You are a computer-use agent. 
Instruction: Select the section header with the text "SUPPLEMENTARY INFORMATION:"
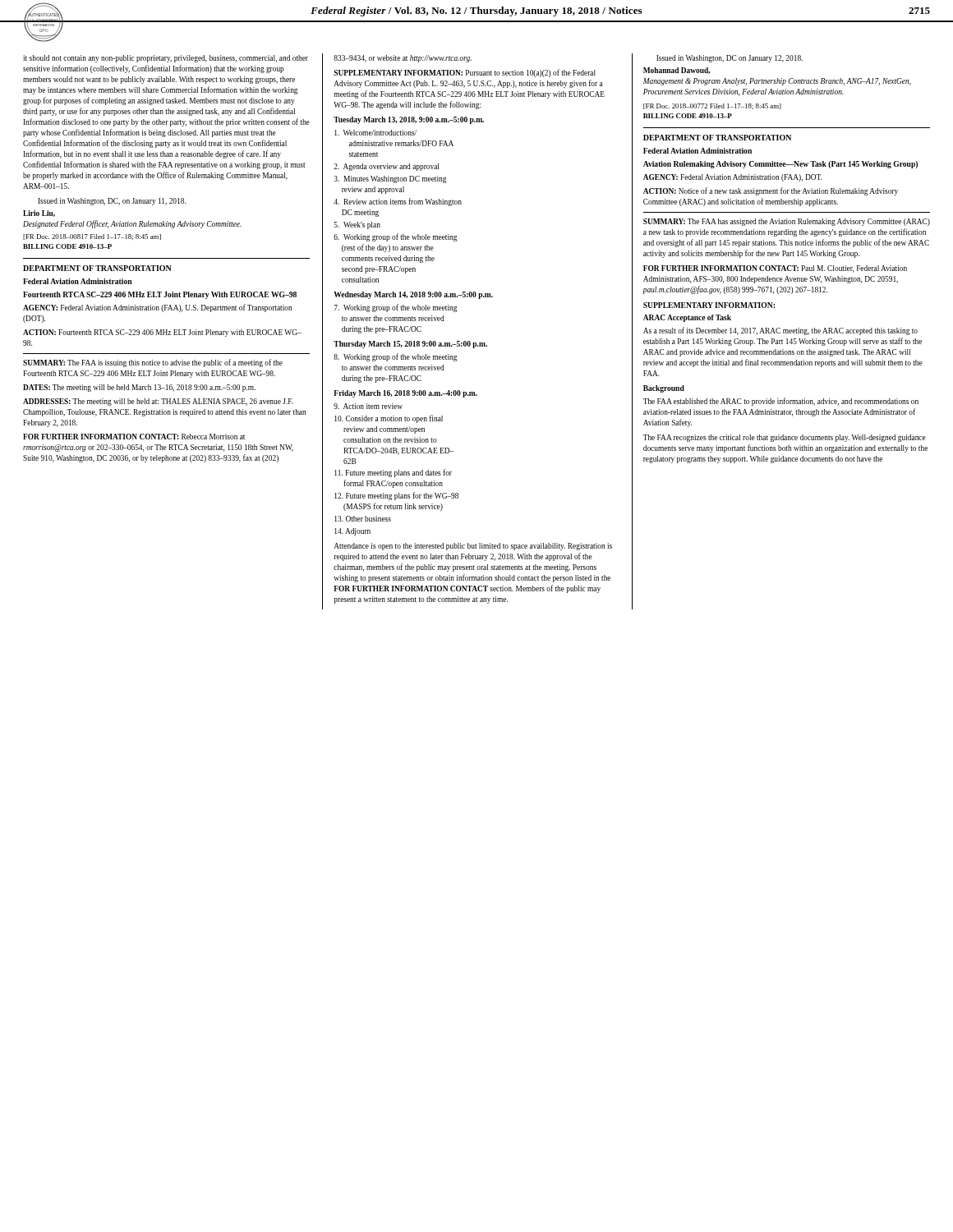tap(709, 305)
